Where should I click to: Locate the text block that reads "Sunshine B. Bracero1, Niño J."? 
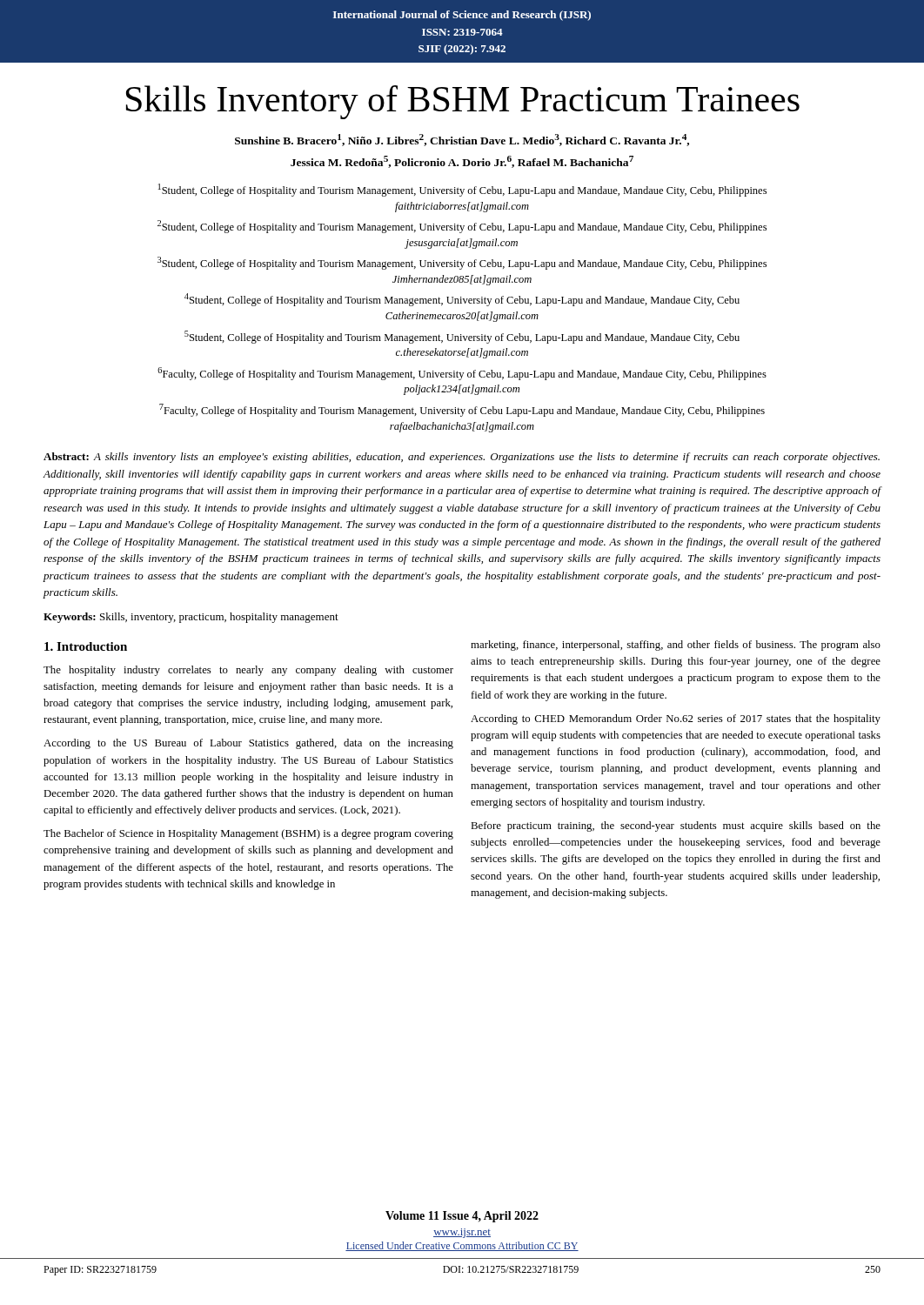(462, 150)
